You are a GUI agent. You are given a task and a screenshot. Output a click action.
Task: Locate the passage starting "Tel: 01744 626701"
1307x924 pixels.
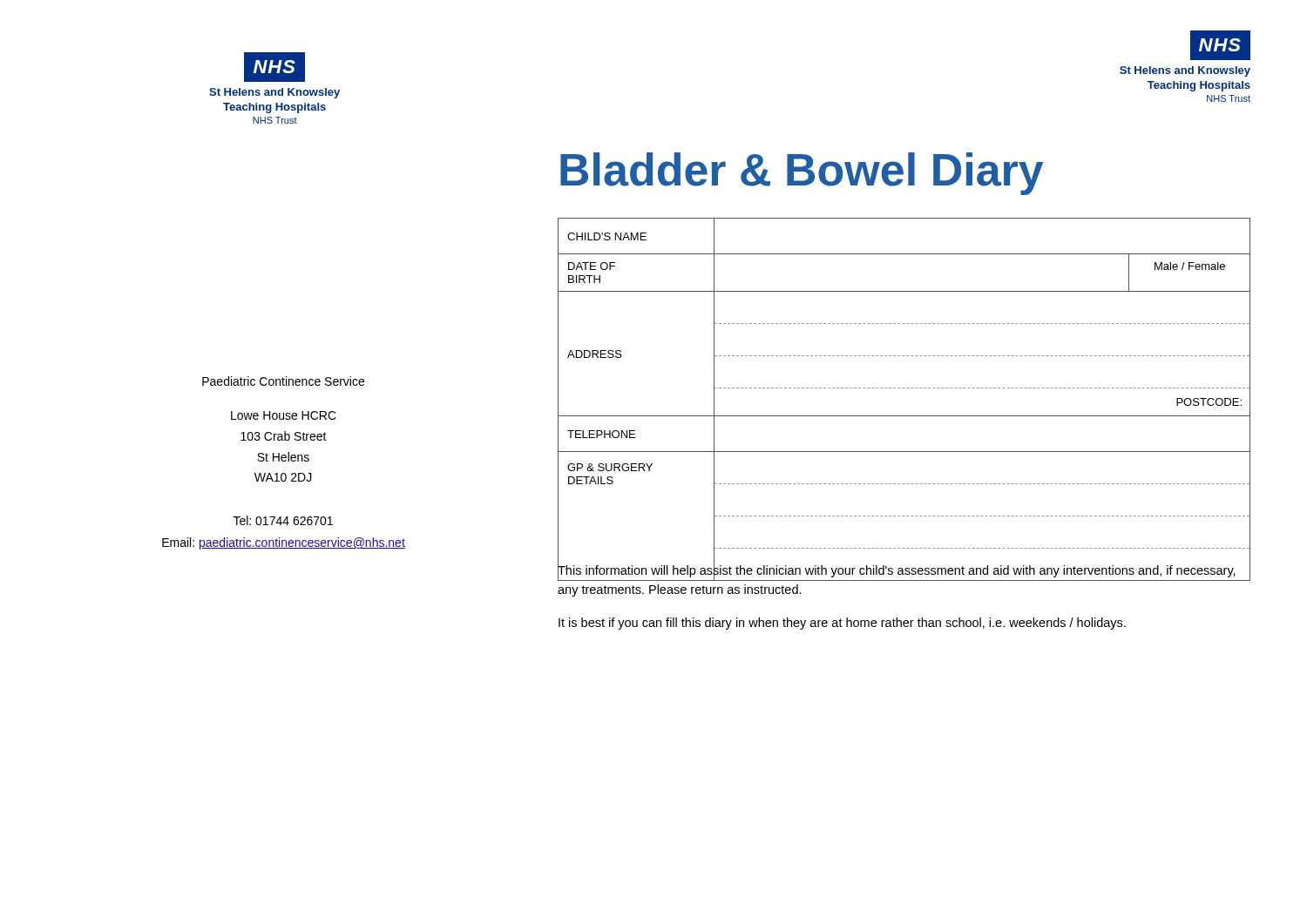[x=283, y=532]
